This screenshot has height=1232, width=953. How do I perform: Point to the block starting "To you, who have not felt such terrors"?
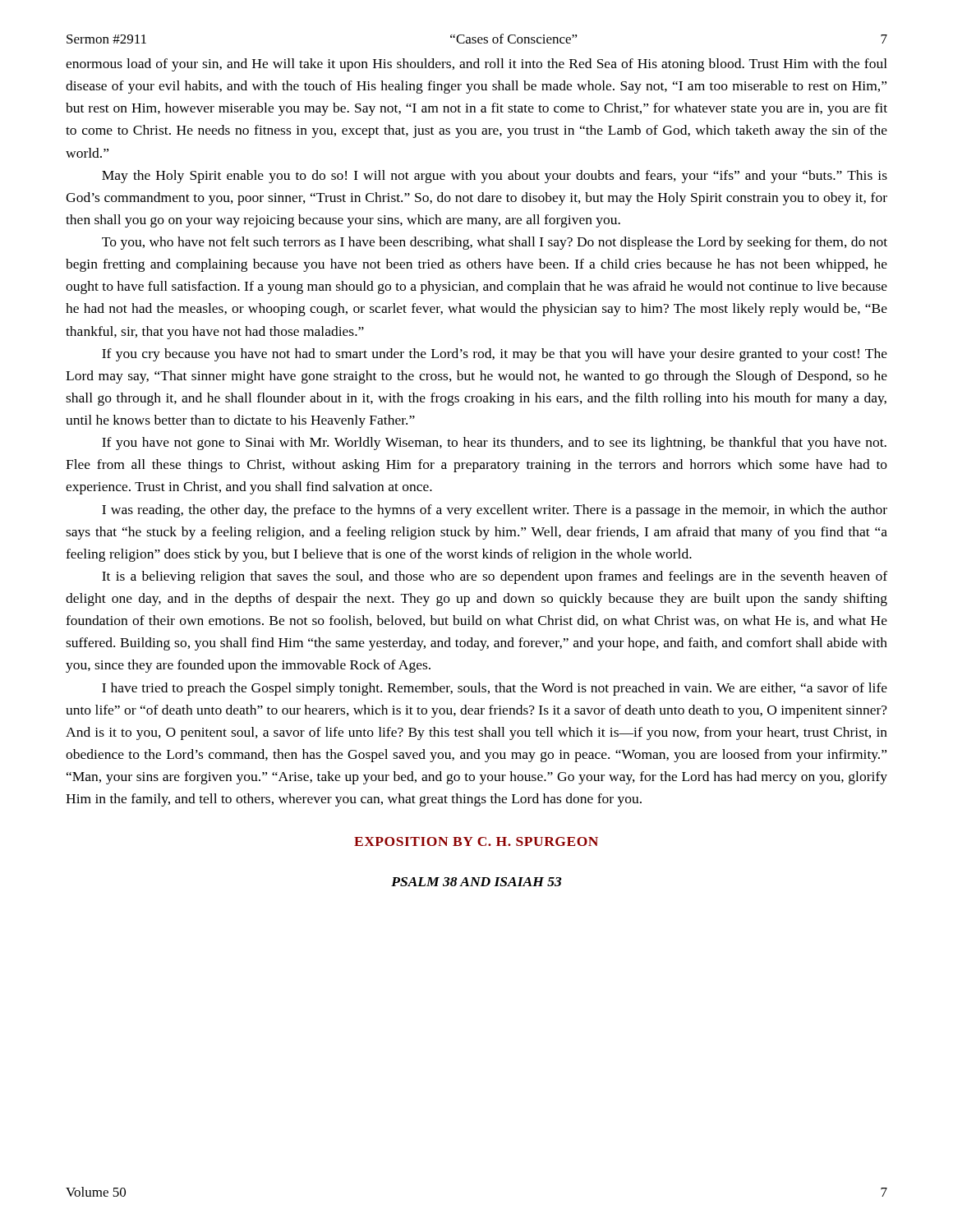476,287
